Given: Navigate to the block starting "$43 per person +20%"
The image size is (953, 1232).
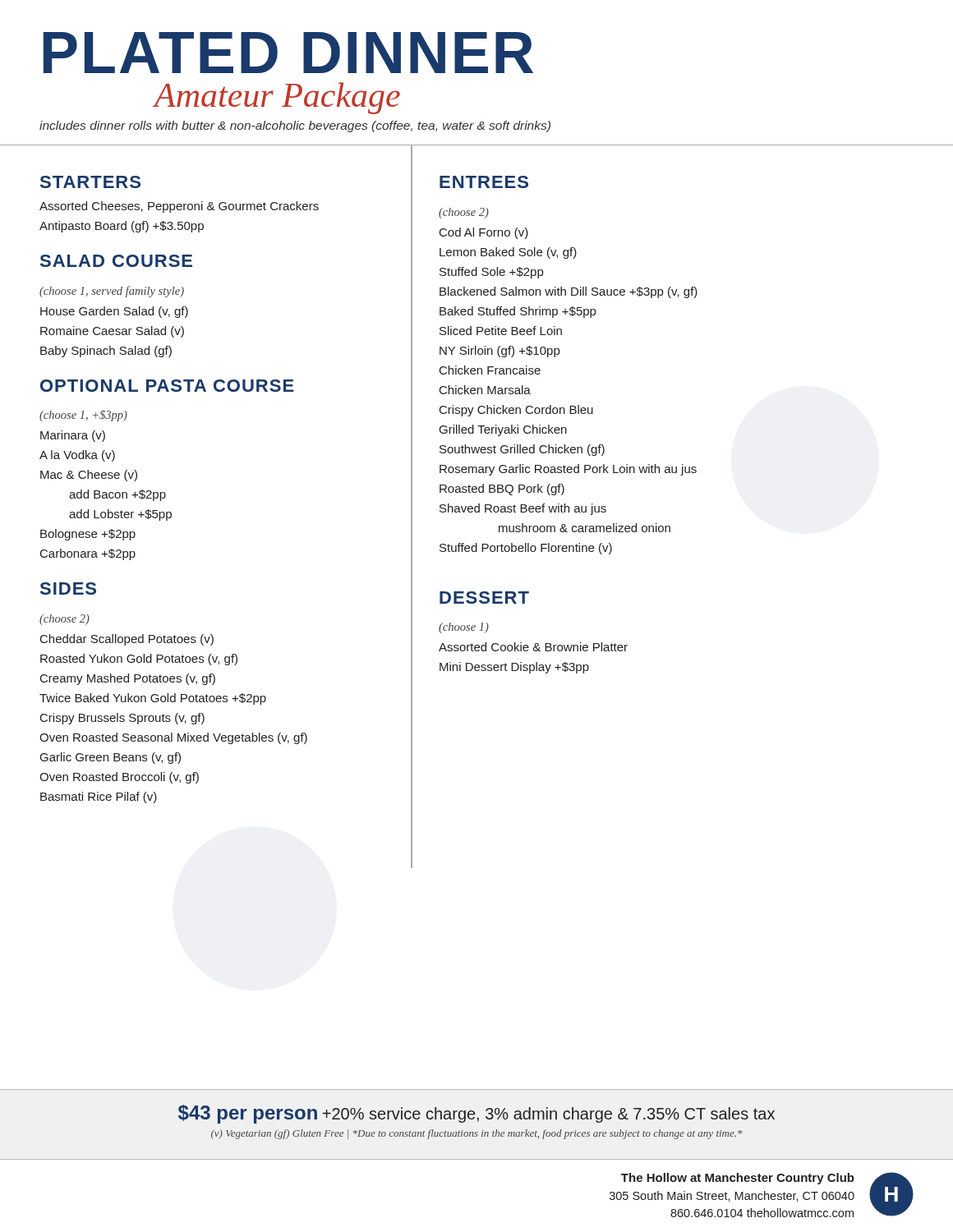Looking at the screenshot, I should tap(476, 1121).
